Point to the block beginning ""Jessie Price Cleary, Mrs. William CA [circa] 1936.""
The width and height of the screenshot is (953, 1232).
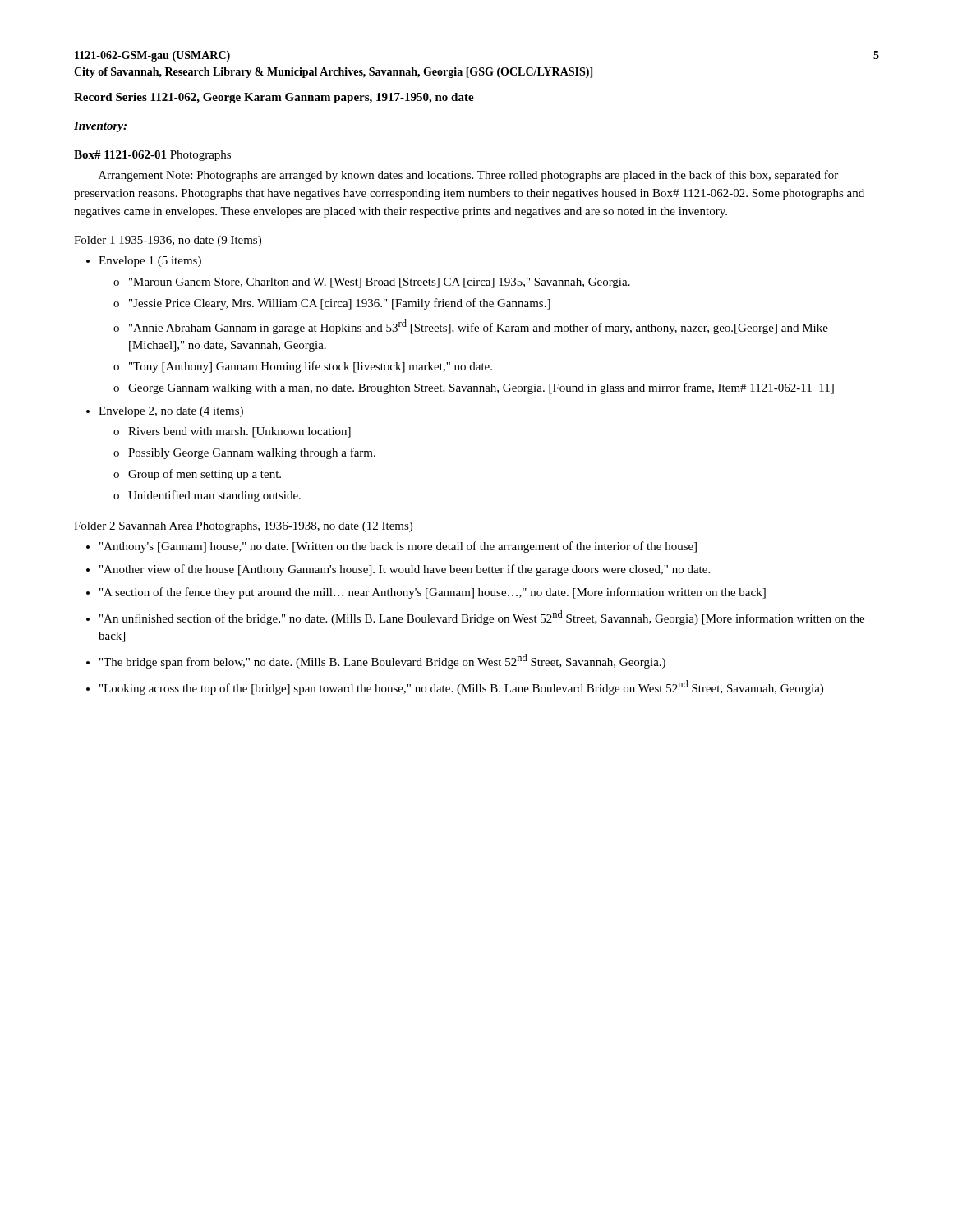coord(340,303)
